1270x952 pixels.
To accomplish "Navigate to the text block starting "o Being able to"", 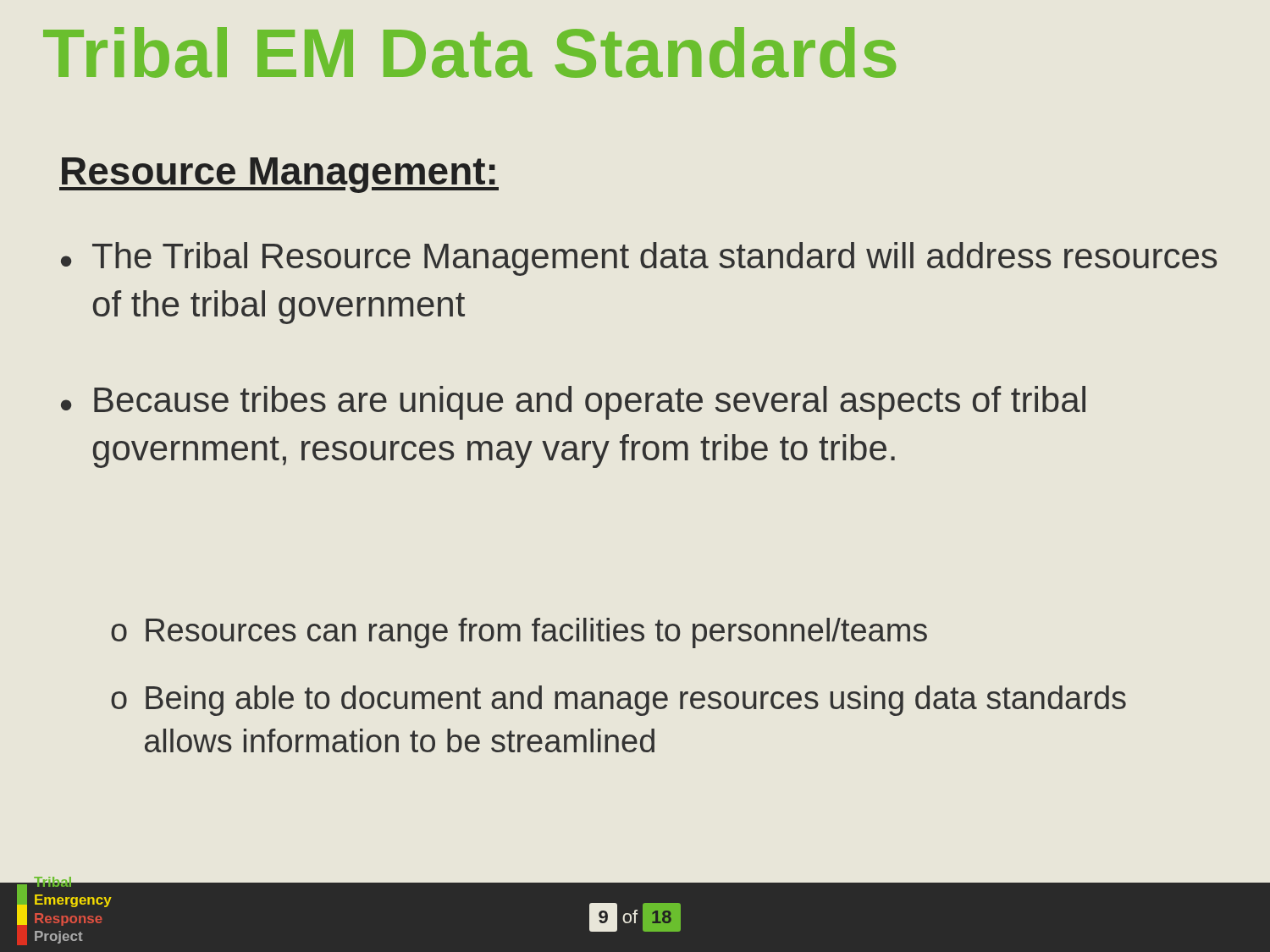I will click(665, 720).
